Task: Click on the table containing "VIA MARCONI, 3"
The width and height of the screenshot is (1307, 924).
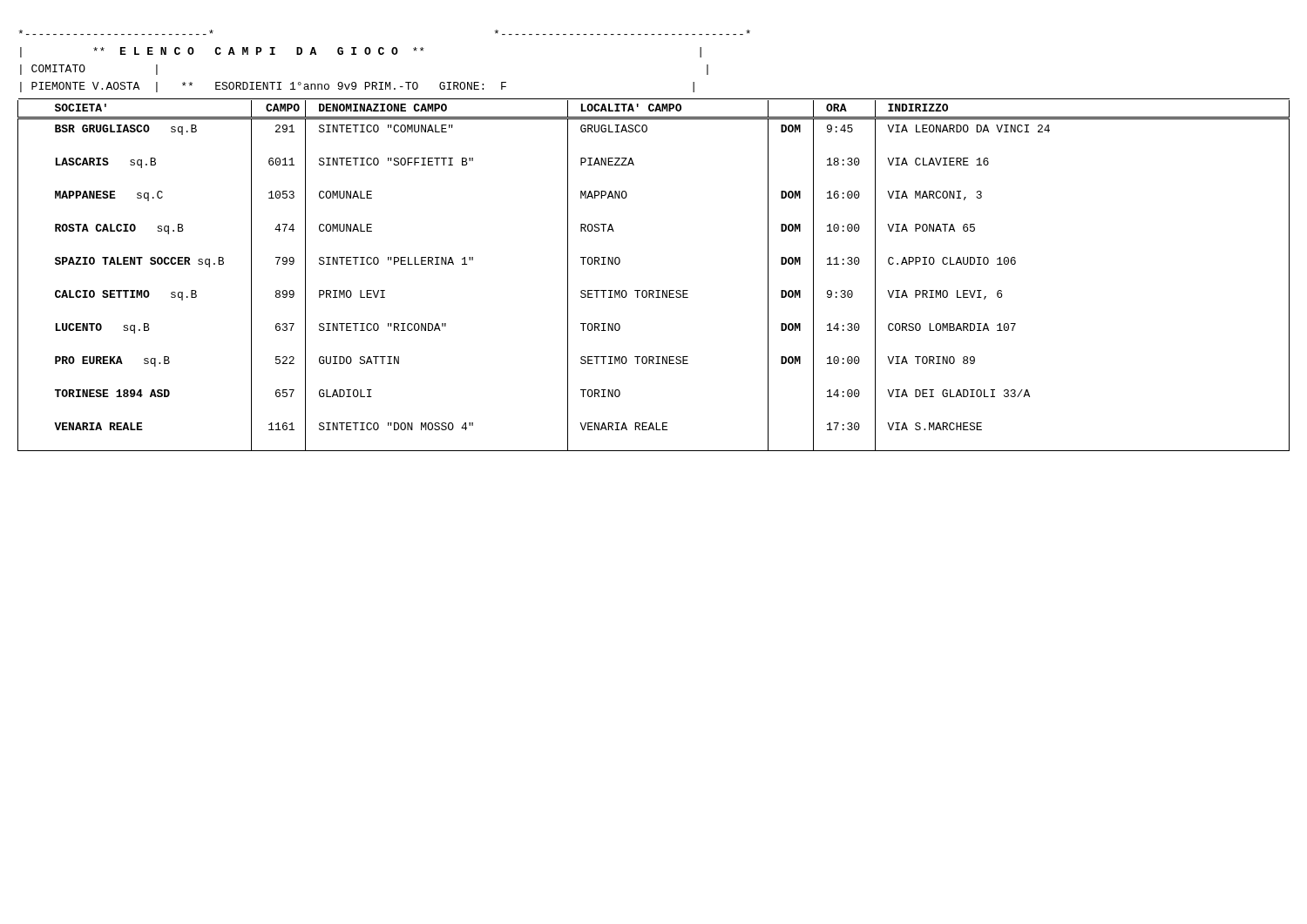Action: pos(654,275)
